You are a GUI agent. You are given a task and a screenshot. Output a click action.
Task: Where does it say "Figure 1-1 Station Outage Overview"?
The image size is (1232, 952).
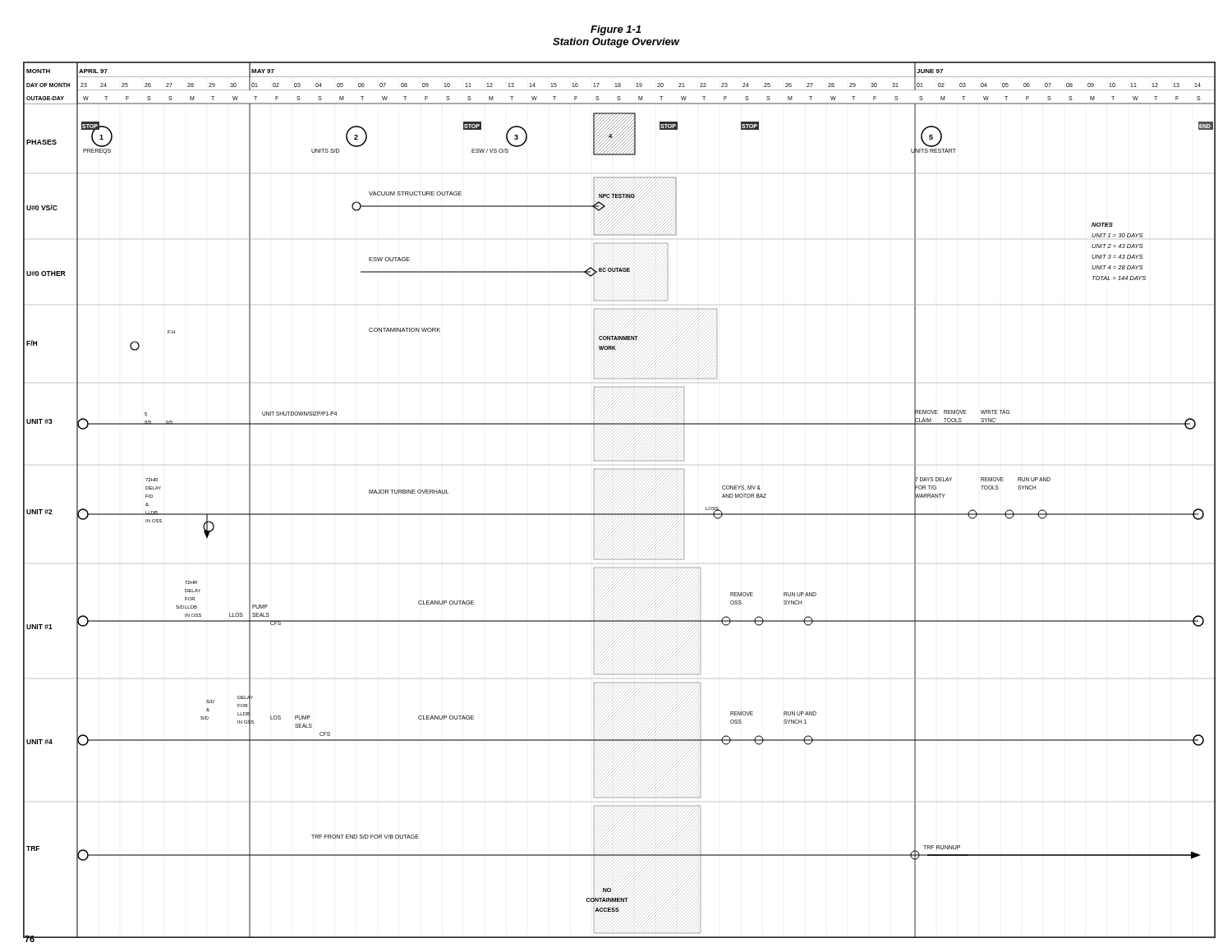click(616, 35)
